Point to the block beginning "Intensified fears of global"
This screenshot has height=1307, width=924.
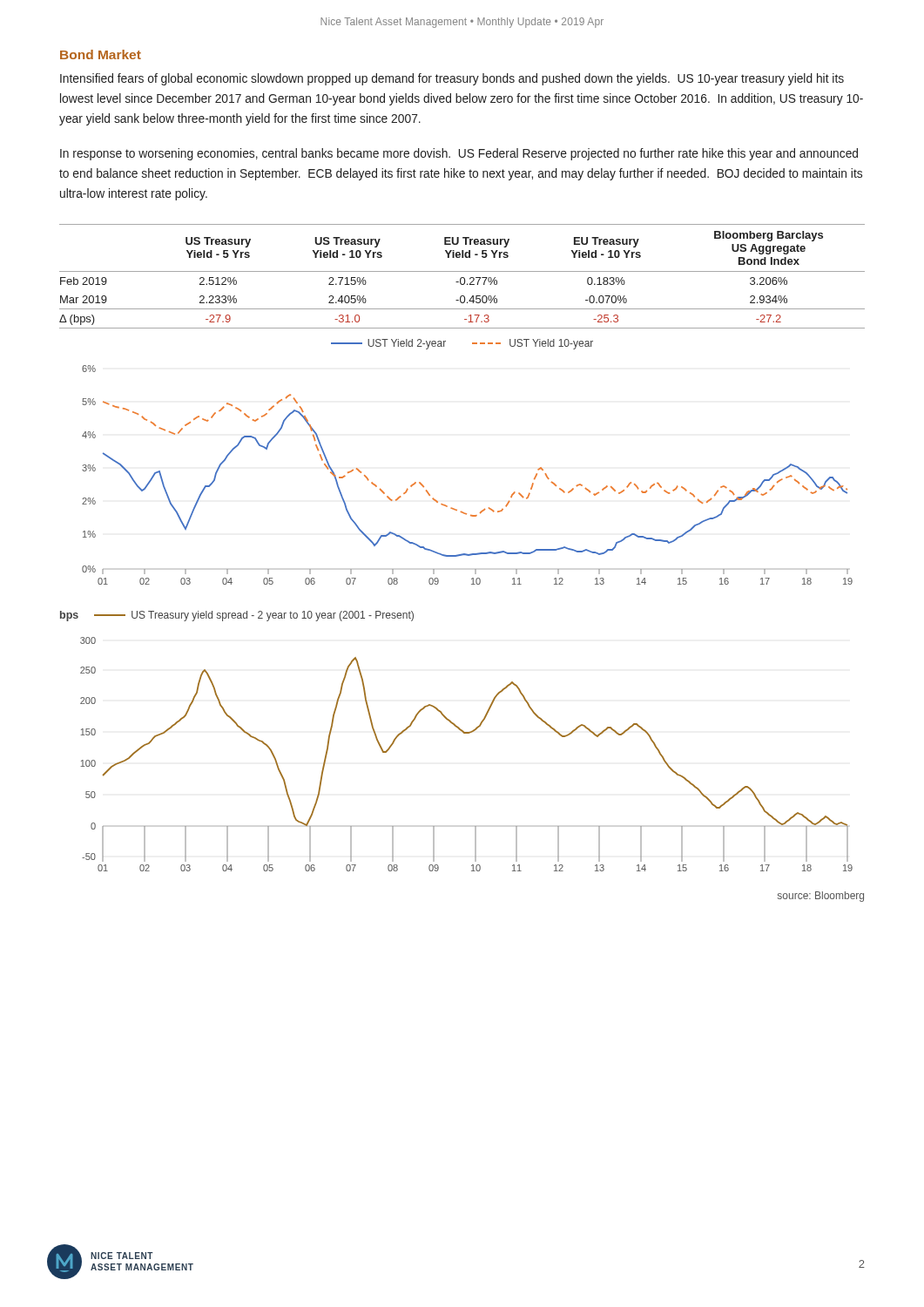pos(461,99)
